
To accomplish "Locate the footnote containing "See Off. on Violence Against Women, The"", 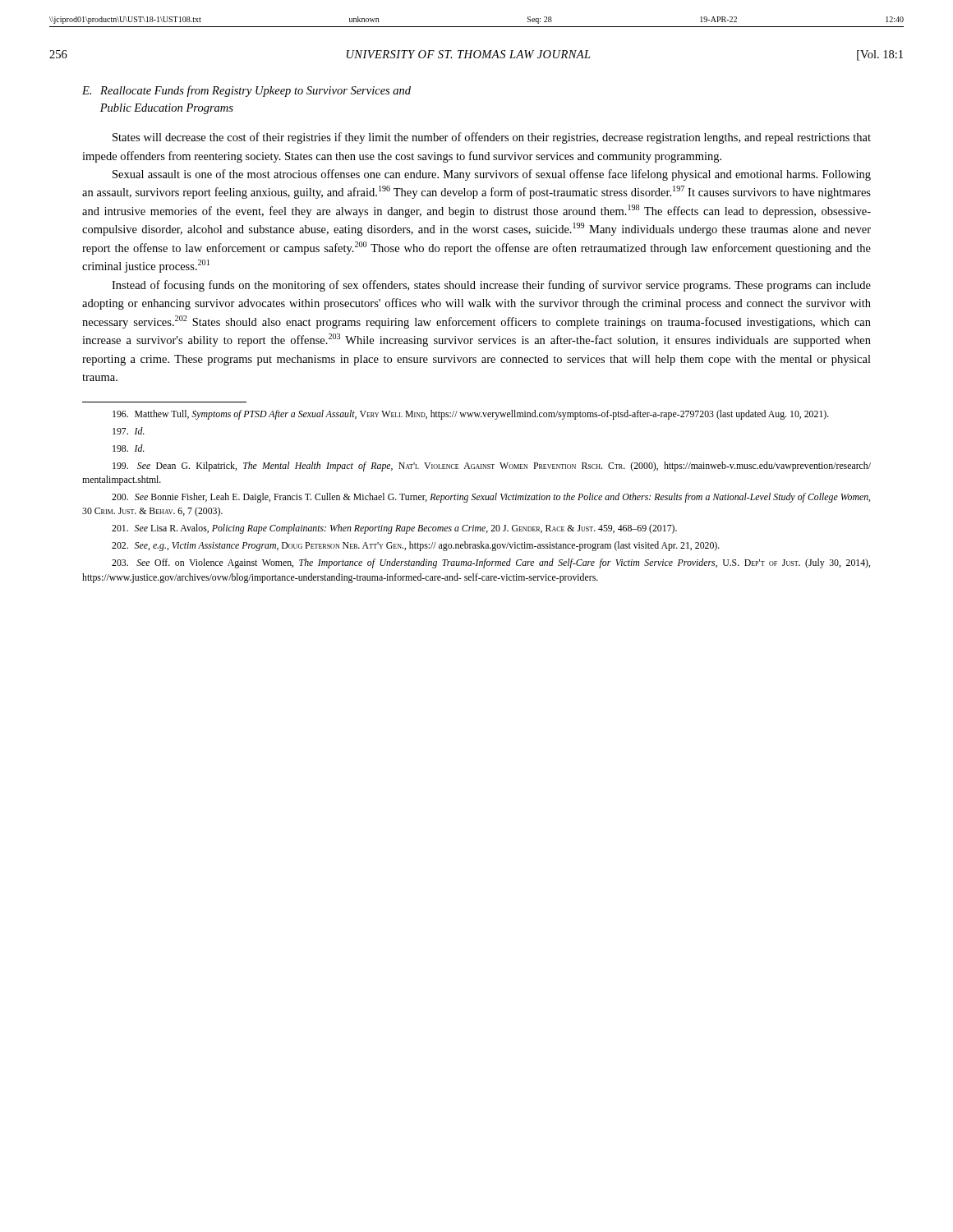I will pyautogui.click(x=476, y=570).
